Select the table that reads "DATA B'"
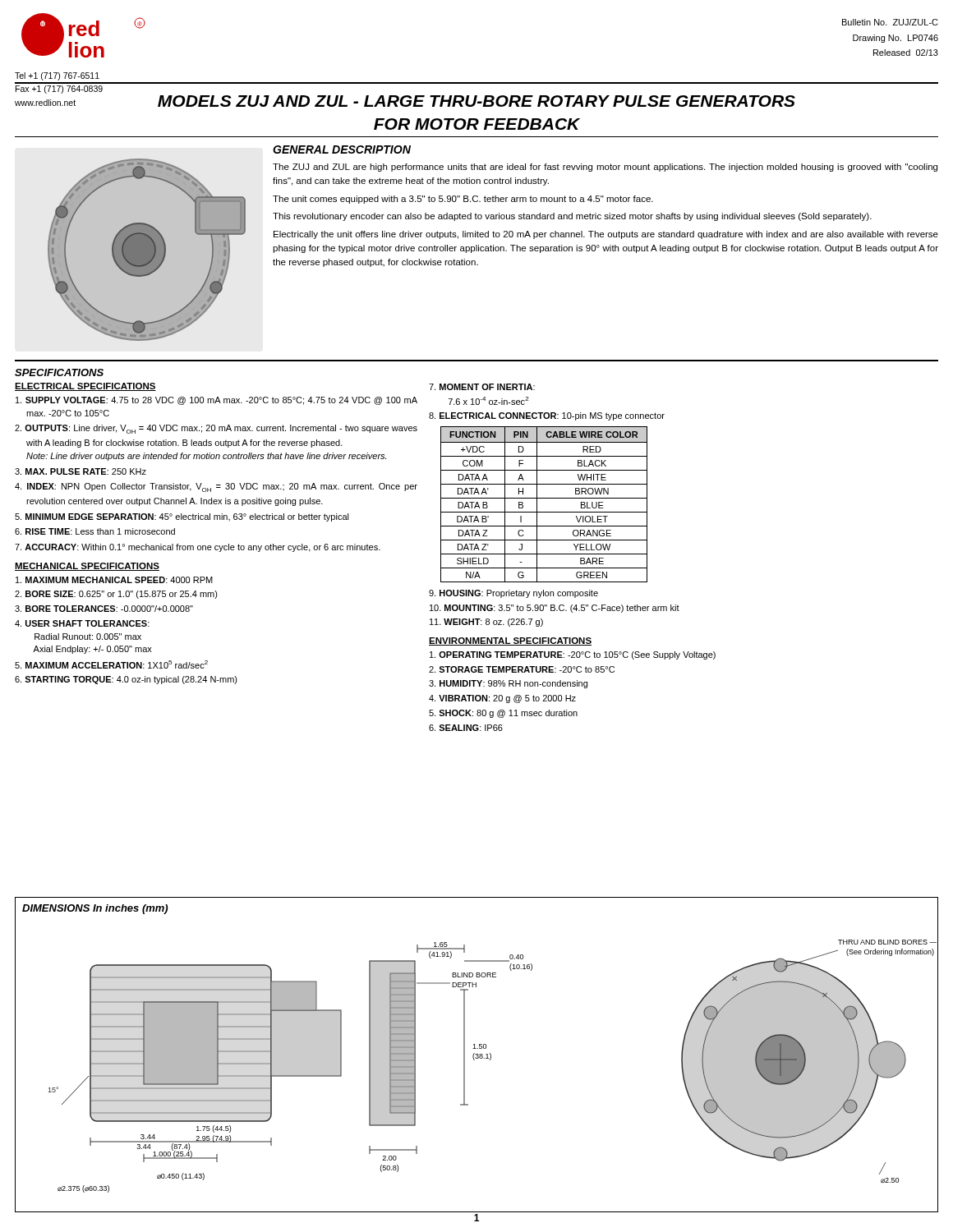Screen dimensions: 1232x953 pyautogui.click(x=689, y=504)
